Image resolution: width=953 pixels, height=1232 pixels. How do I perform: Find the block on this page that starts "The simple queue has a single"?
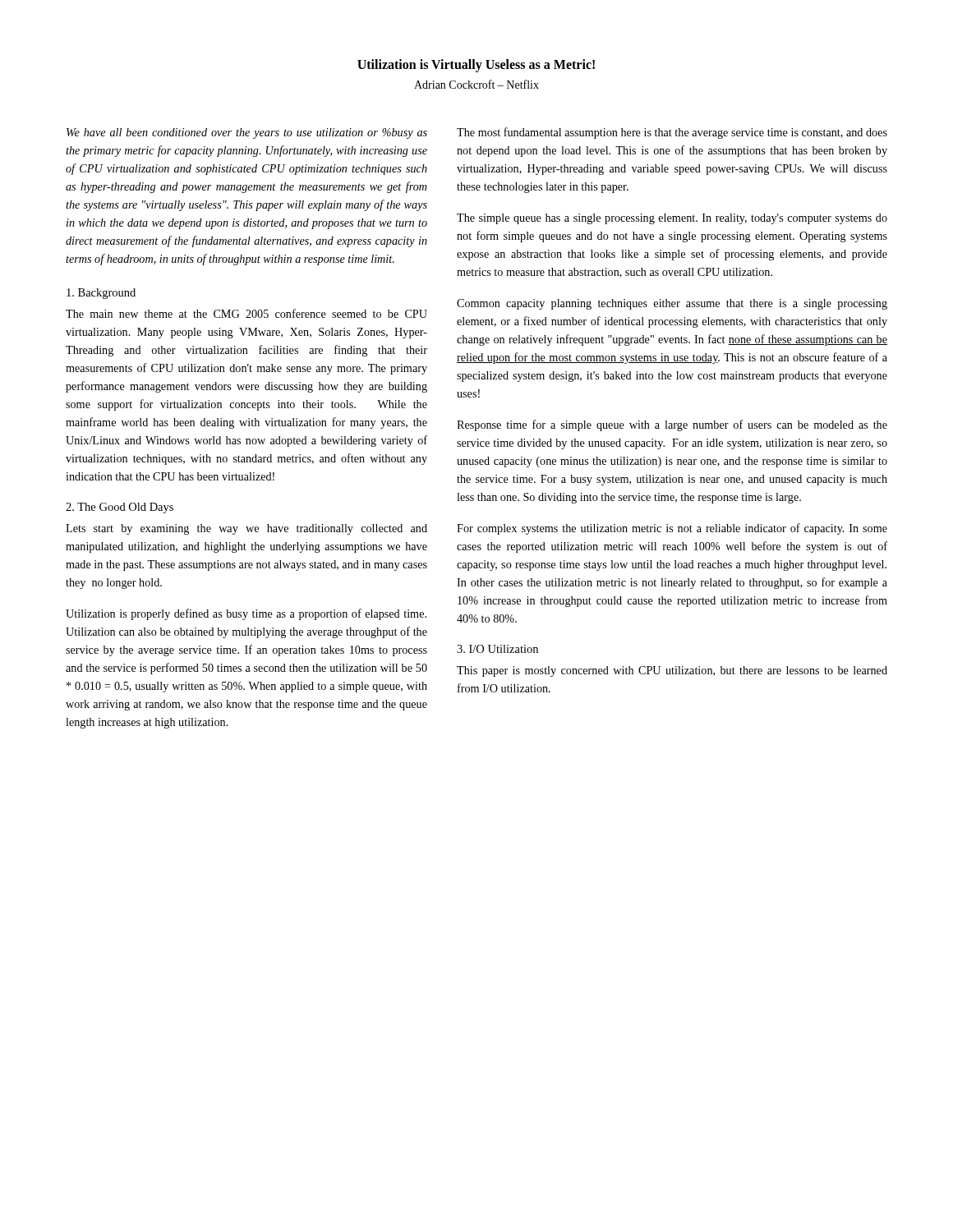pos(672,245)
